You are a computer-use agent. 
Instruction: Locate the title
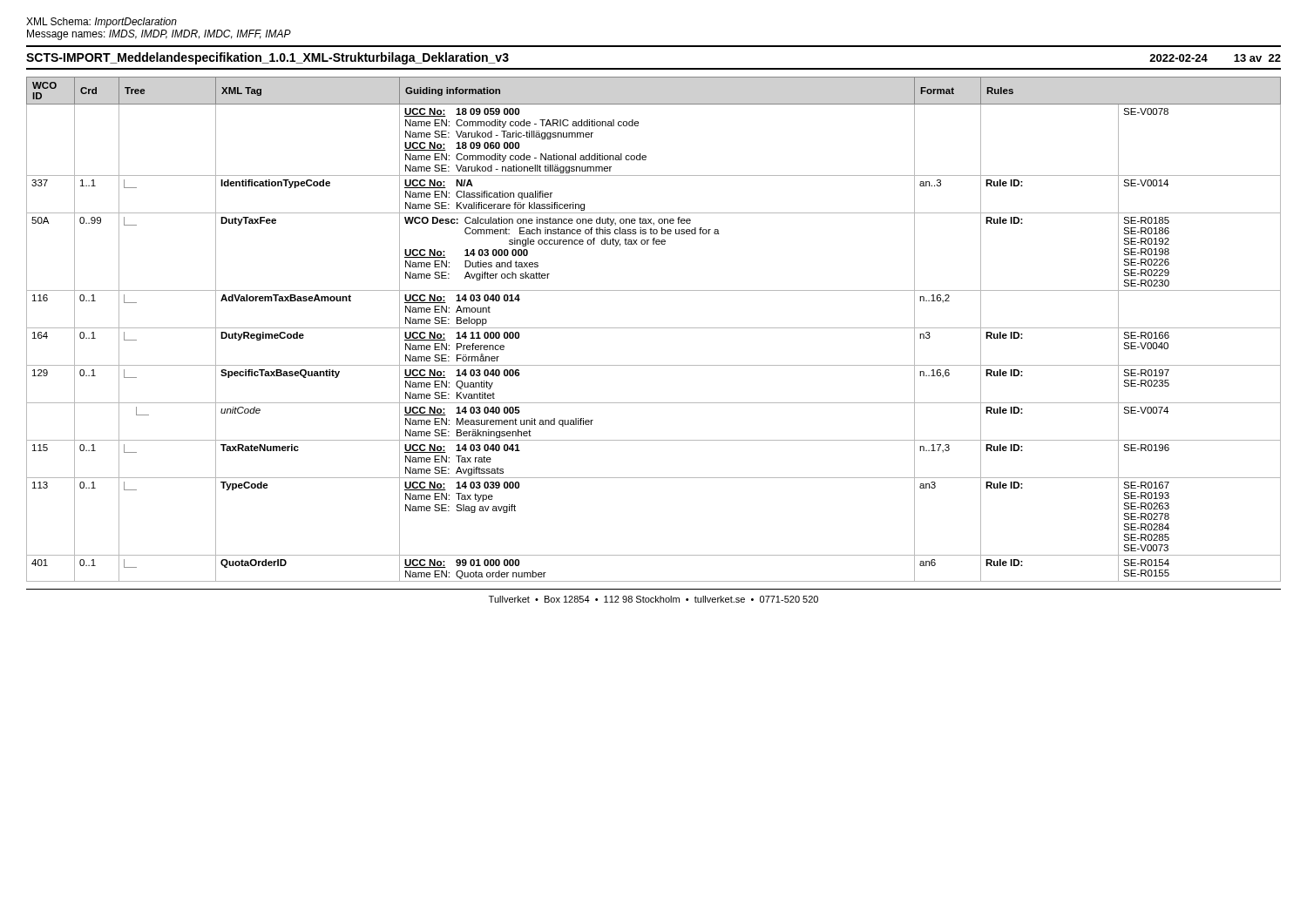tap(267, 57)
